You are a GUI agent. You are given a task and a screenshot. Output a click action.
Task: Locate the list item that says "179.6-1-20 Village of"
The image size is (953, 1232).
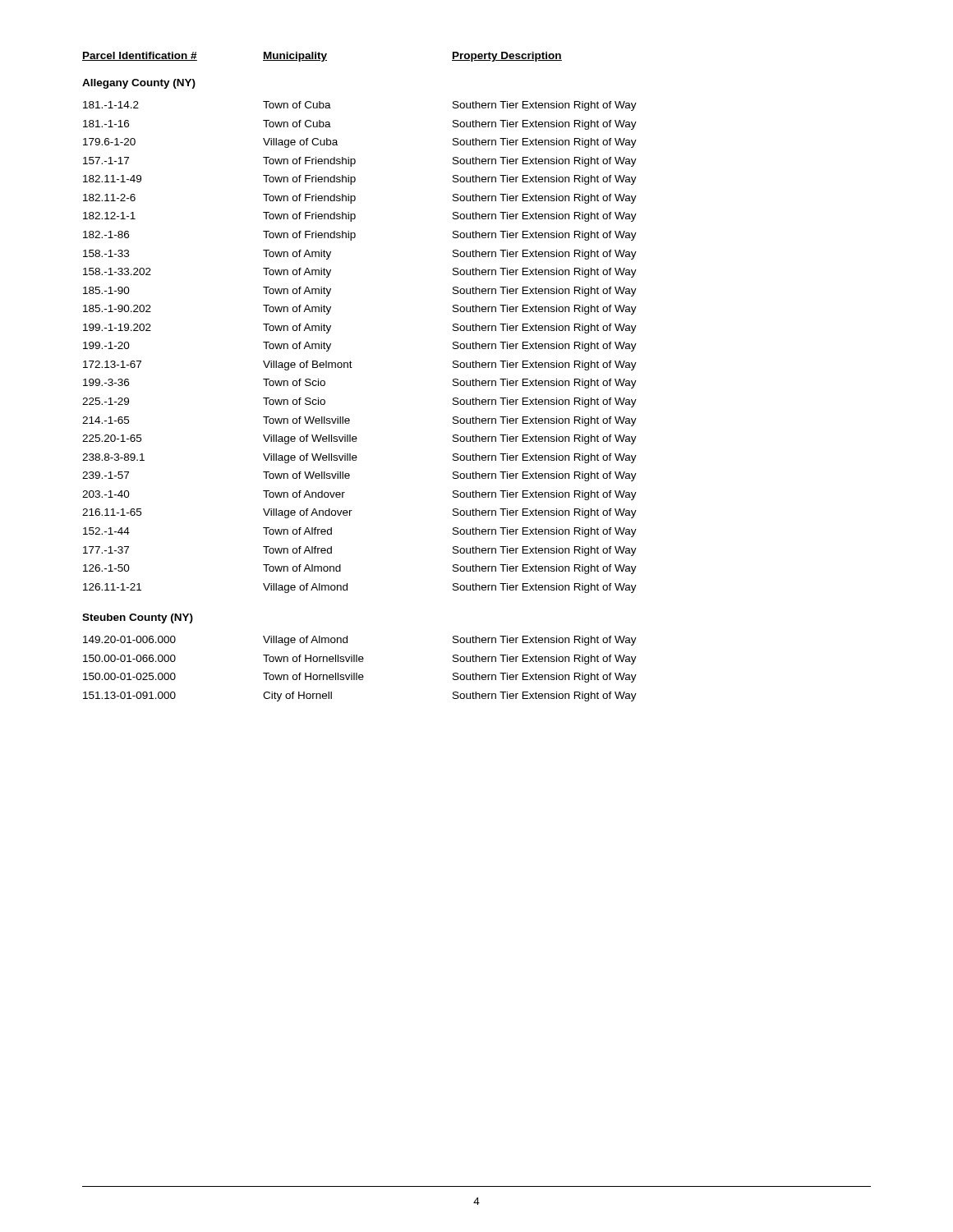point(476,142)
